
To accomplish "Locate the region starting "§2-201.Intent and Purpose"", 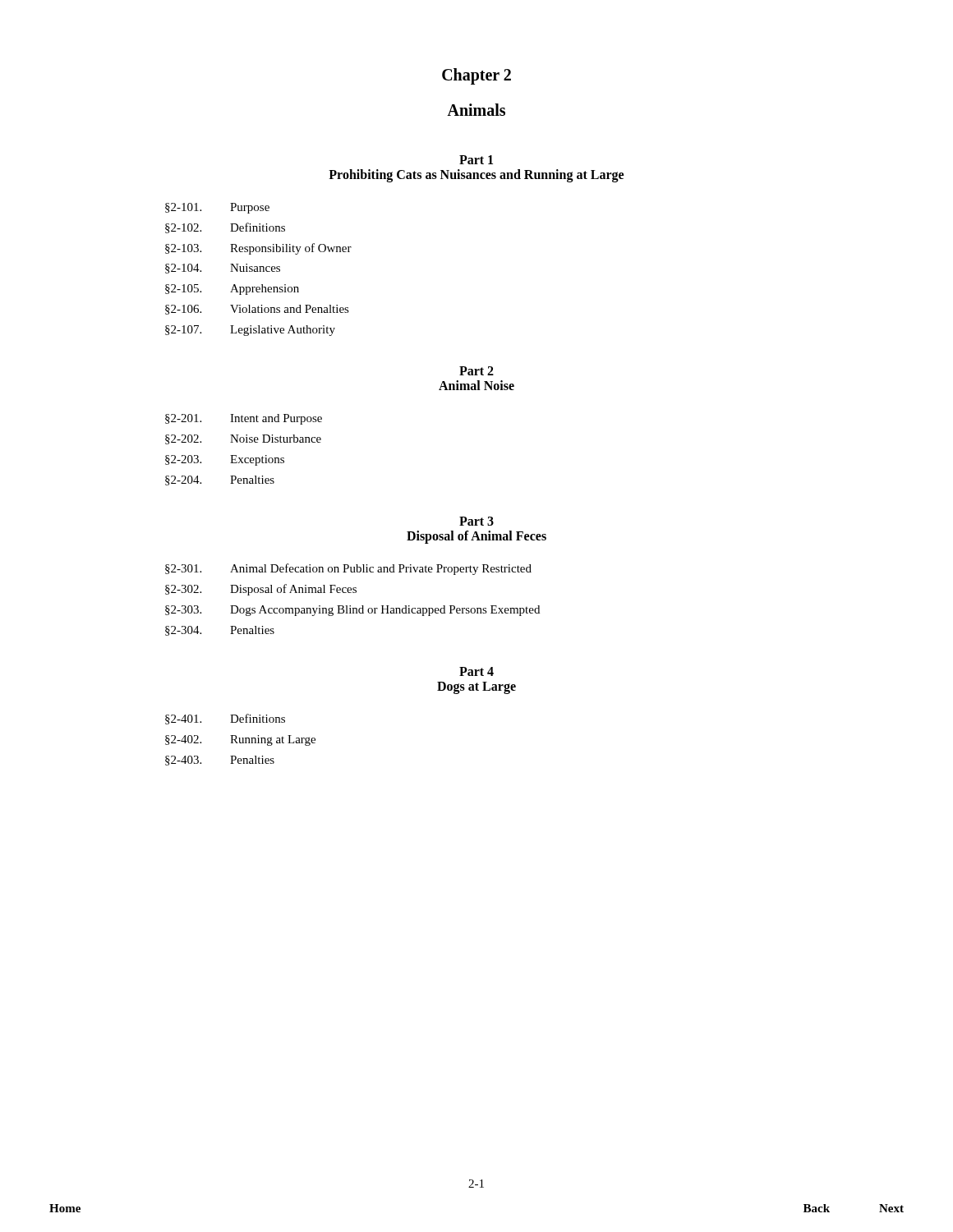I will (x=243, y=419).
